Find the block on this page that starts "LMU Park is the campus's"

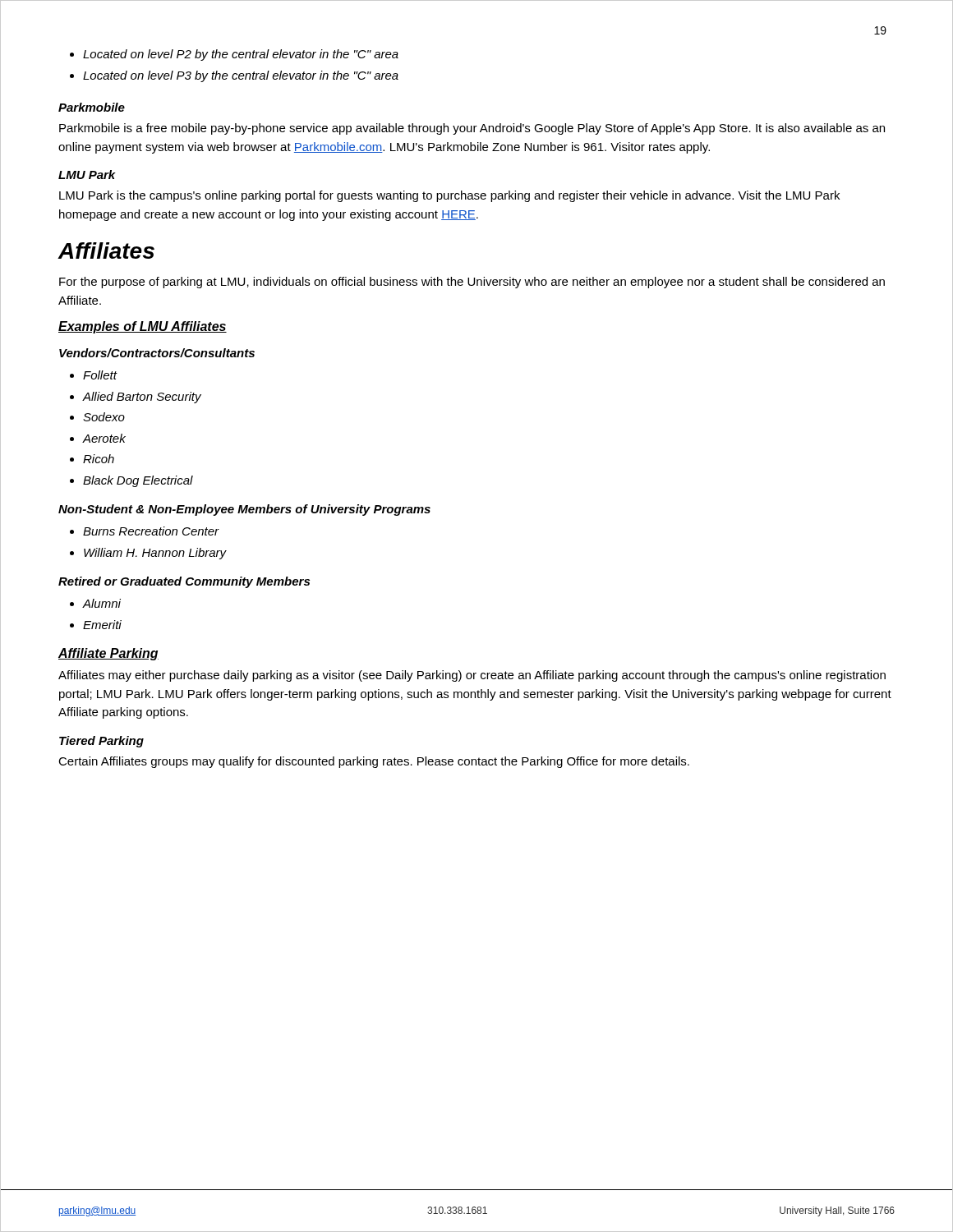click(x=476, y=205)
